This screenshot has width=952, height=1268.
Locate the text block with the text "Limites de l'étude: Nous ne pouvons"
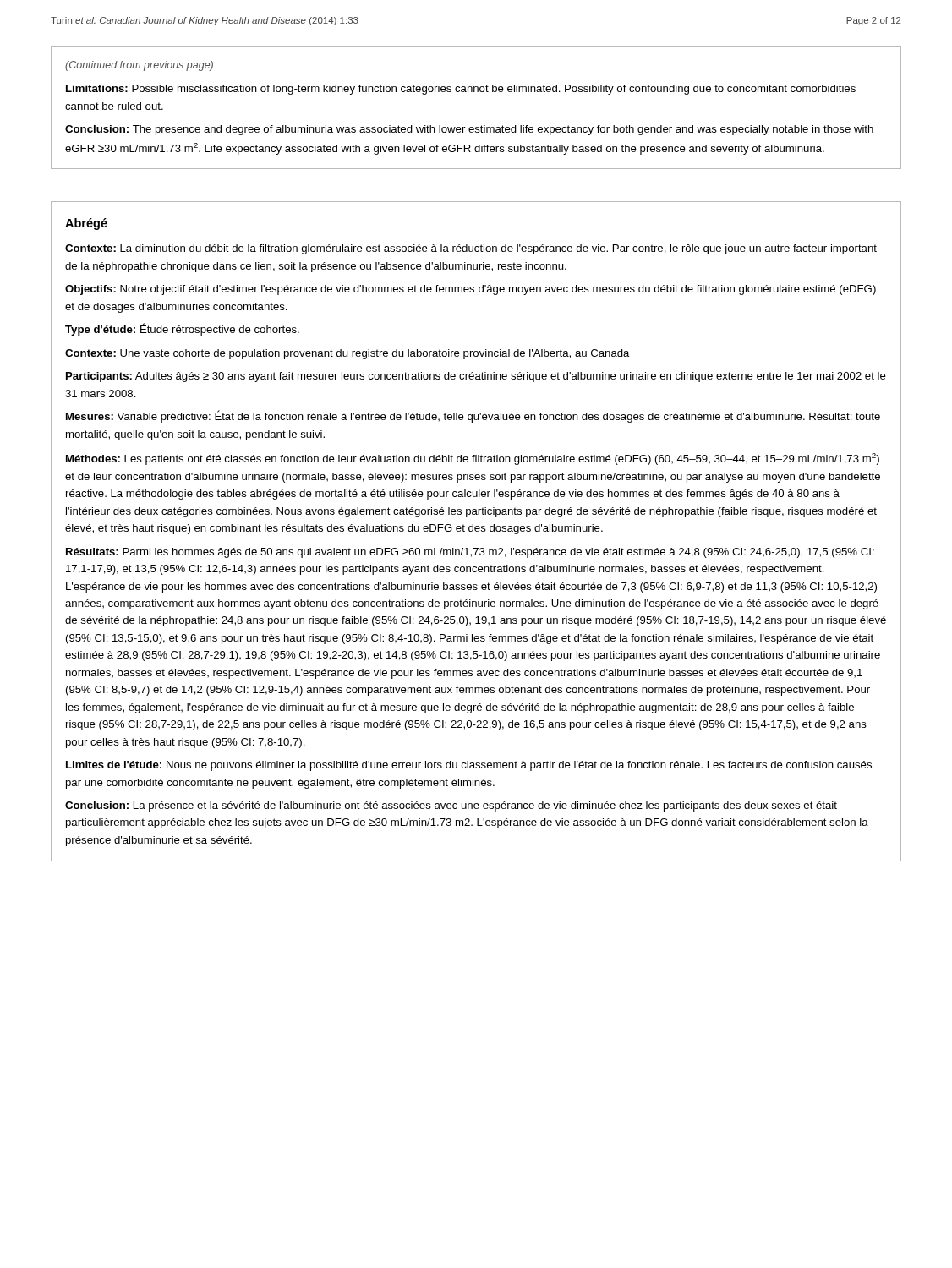[x=469, y=773]
